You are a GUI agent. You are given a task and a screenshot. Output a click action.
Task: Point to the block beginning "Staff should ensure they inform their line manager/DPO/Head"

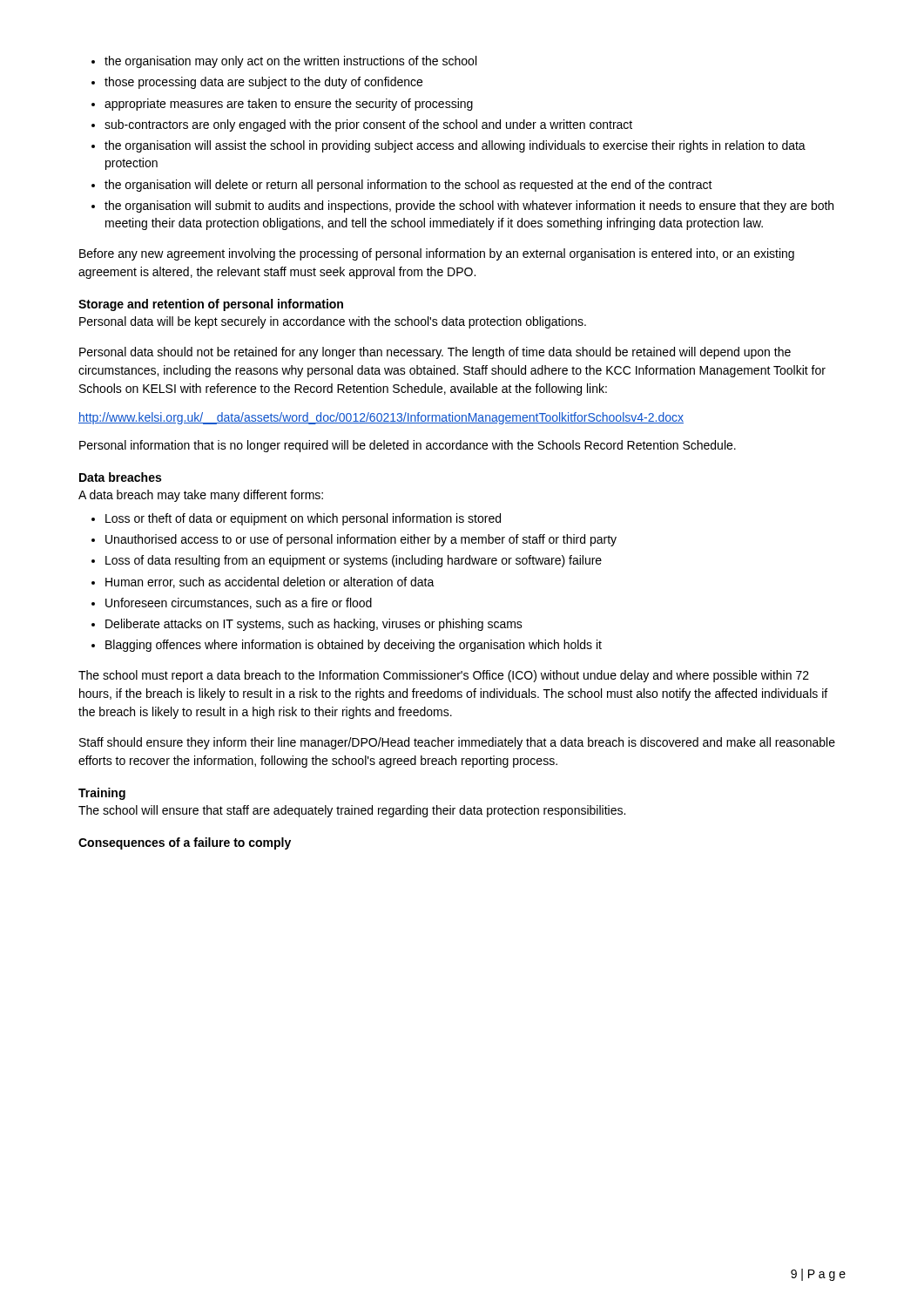(x=457, y=751)
